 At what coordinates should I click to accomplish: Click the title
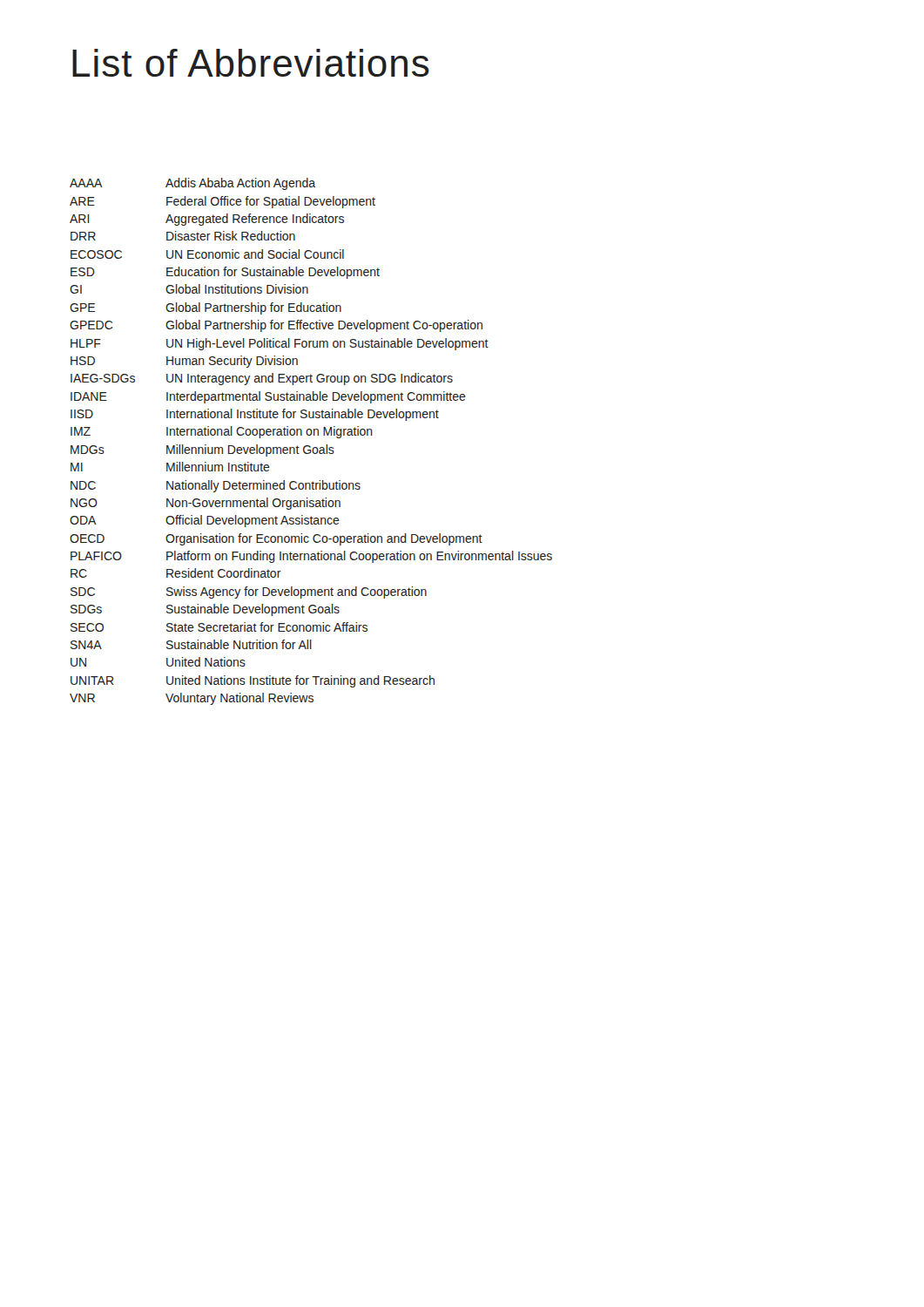tap(250, 63)
